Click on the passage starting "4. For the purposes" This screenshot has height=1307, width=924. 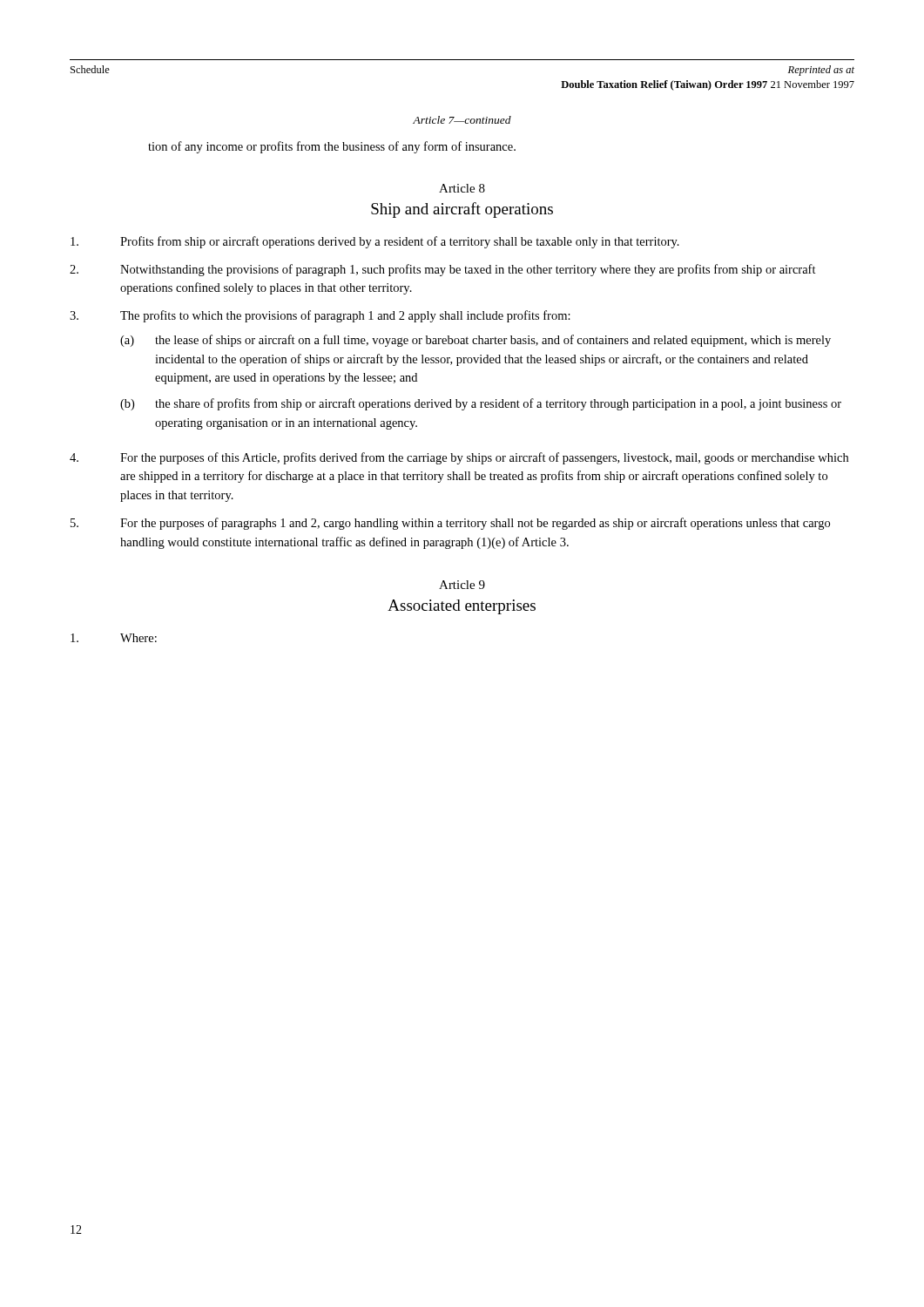[x=462, y=477]
